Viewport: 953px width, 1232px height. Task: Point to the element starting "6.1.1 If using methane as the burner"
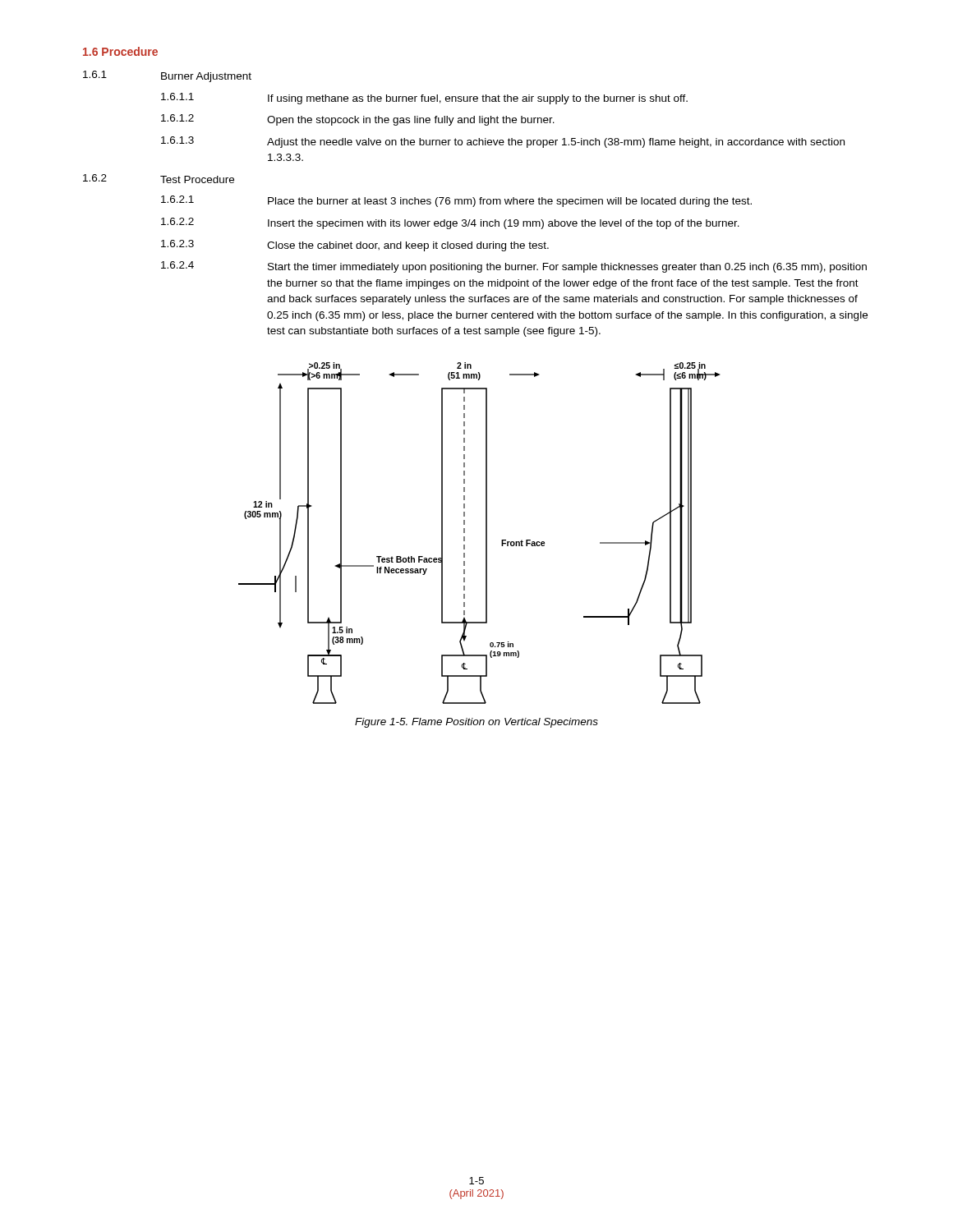click(x=516, y=98)
